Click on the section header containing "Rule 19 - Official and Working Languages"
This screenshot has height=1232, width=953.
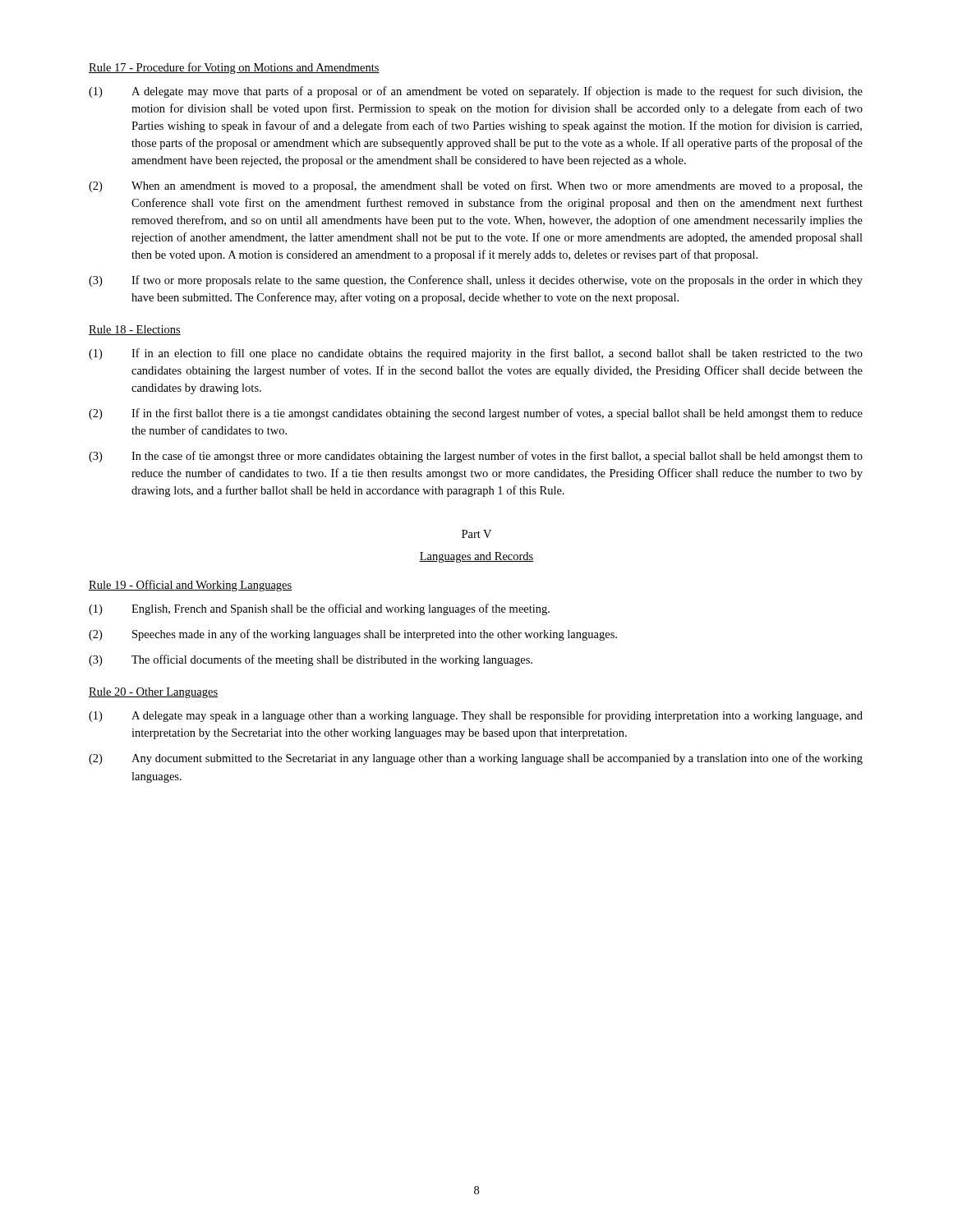tap(190, 585)
